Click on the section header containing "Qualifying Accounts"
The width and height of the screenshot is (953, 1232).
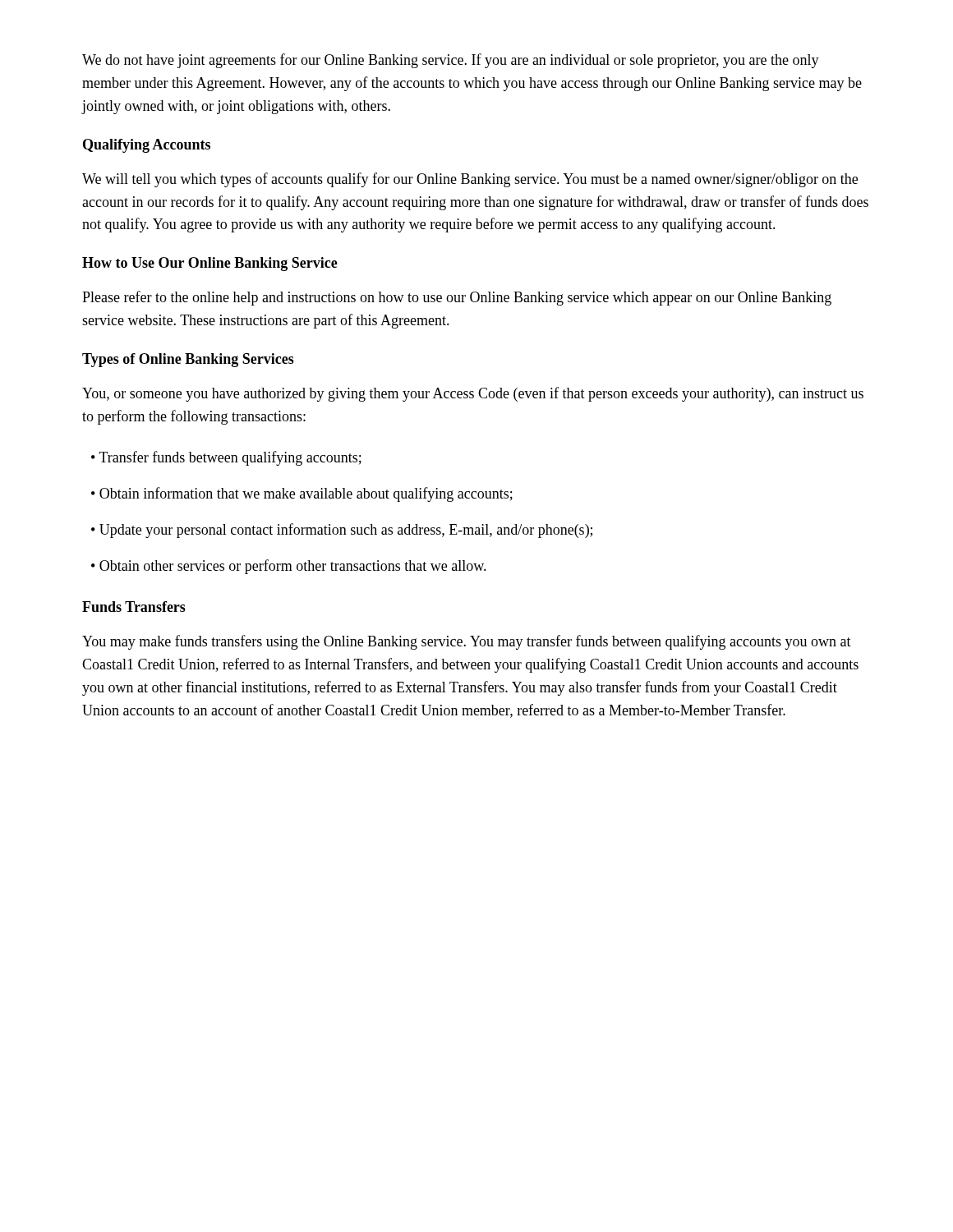pyautogui.click(x=146, y=144)
